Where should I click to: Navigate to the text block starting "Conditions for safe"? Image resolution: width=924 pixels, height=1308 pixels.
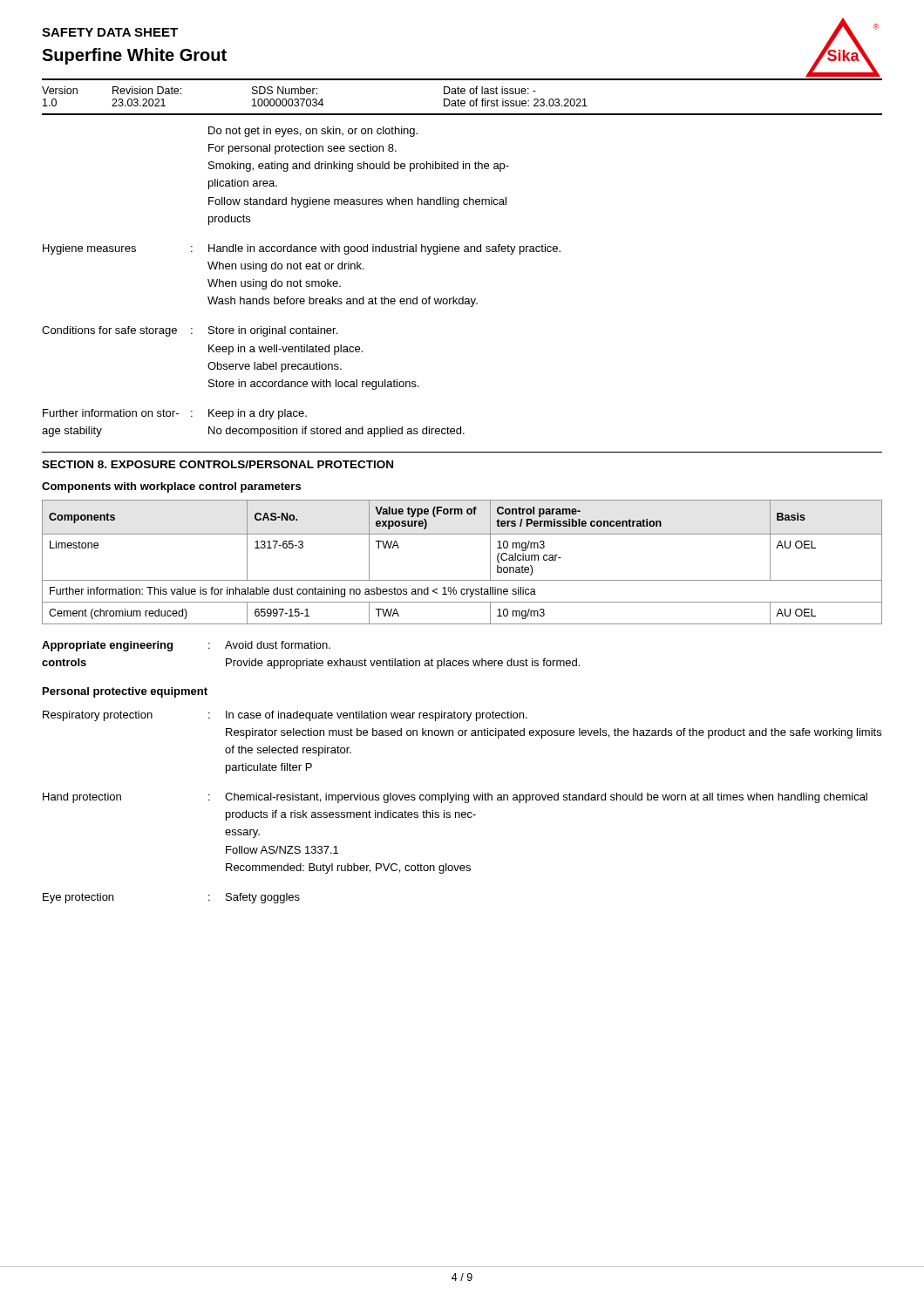click(190, 331)
